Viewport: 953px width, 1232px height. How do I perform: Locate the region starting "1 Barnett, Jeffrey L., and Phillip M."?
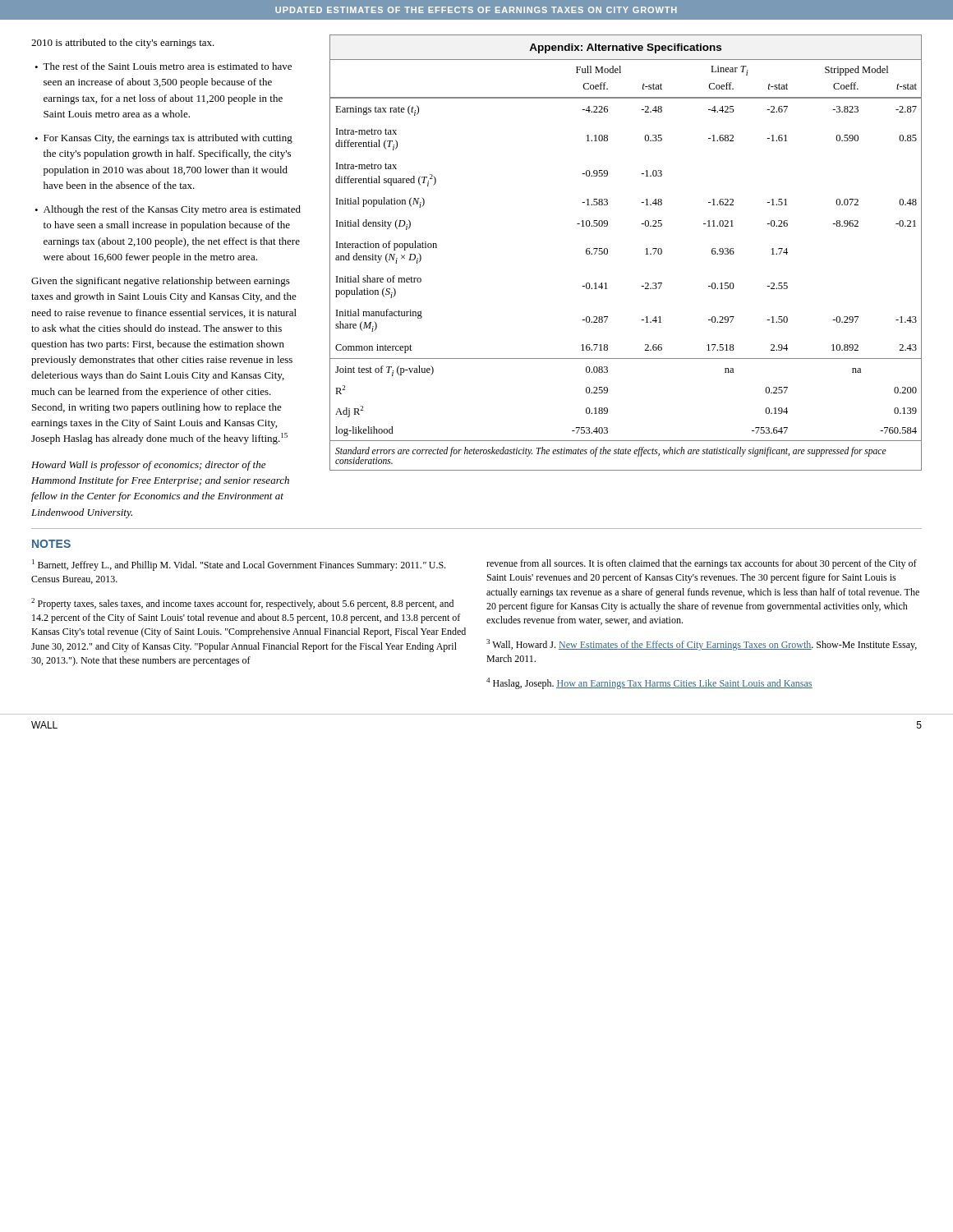(x=239, y=571)
